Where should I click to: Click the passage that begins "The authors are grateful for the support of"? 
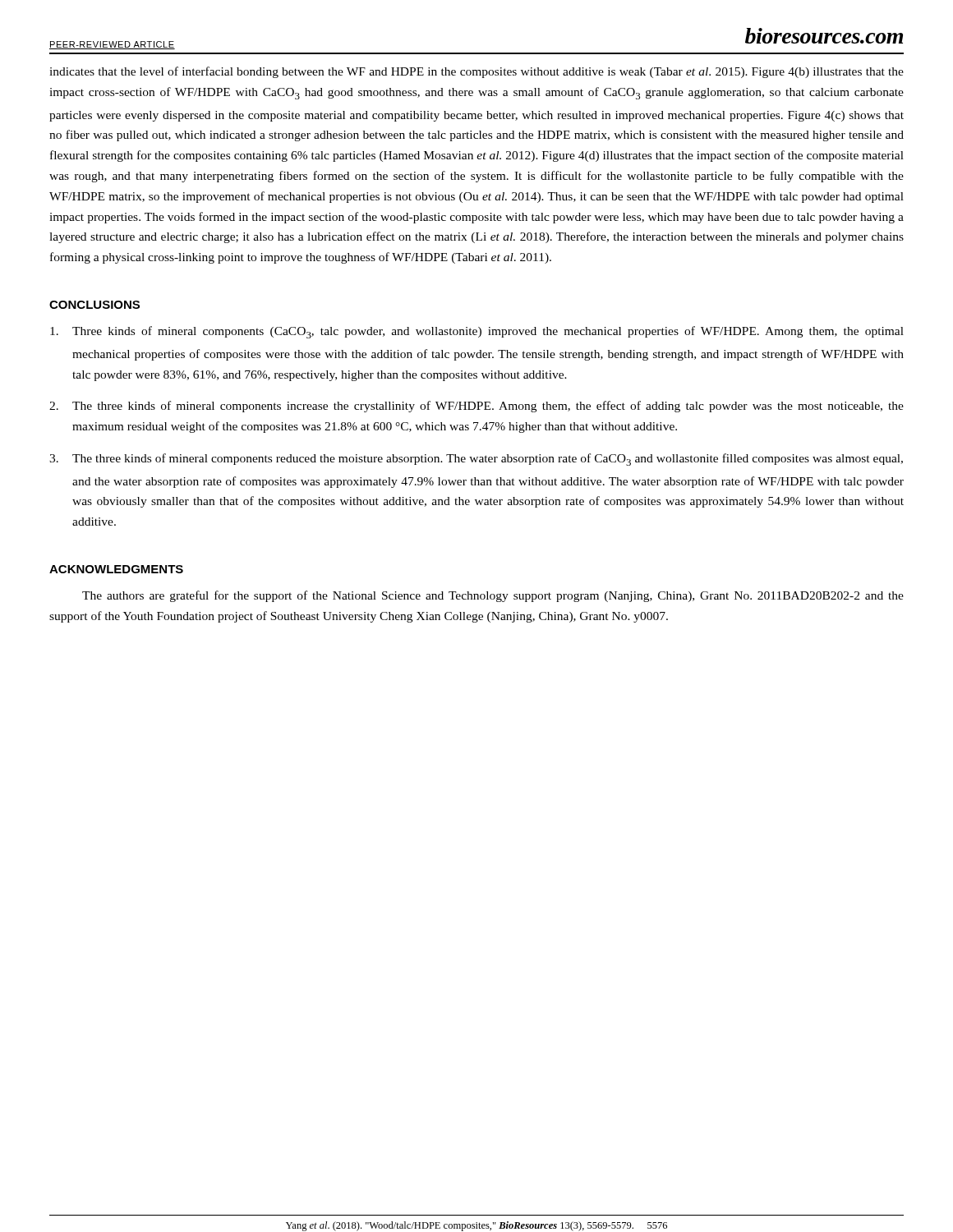click(x=476, y=605)
